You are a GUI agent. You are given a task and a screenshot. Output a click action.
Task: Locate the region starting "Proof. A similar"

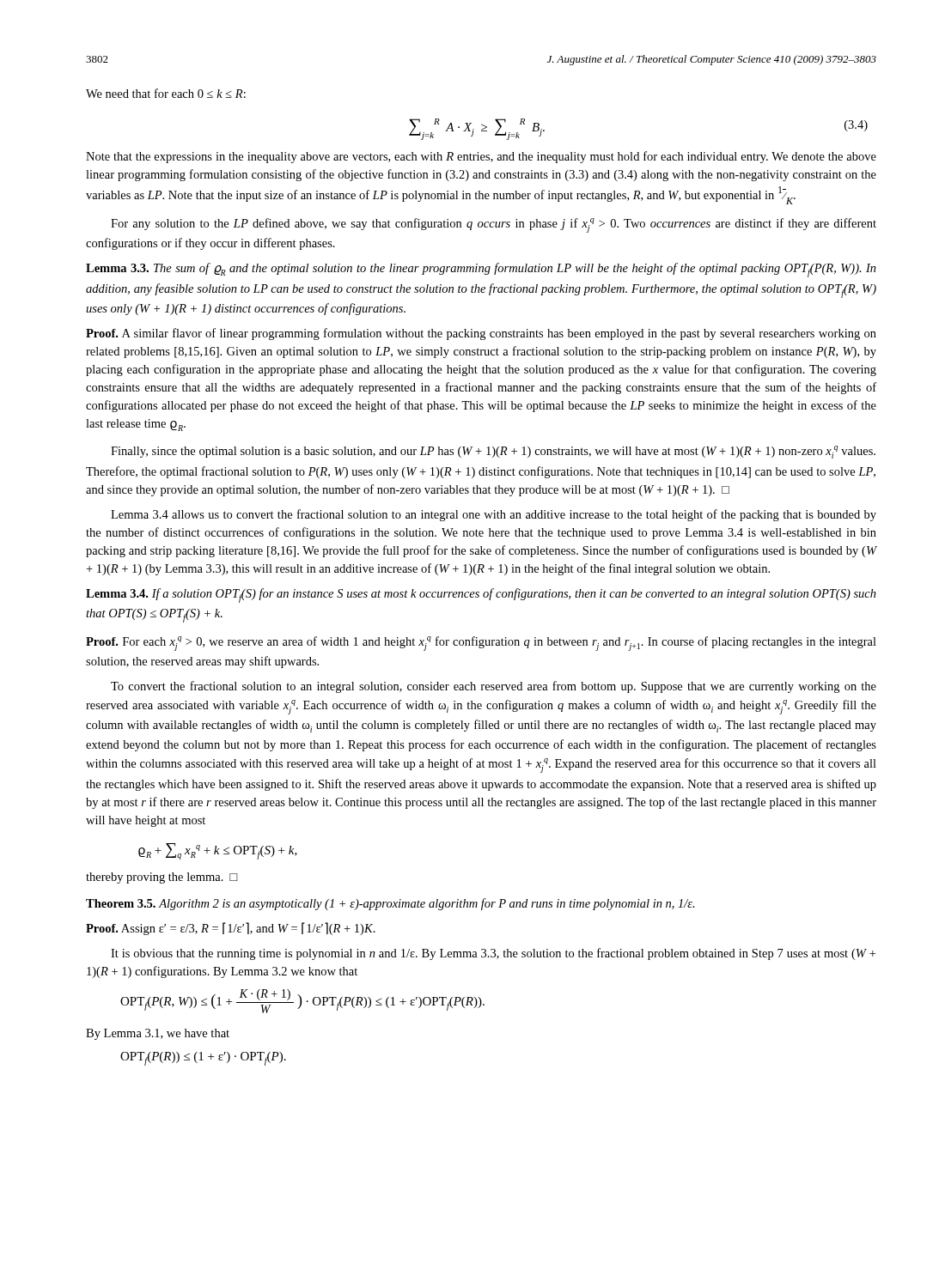click(x=481, y=380)
